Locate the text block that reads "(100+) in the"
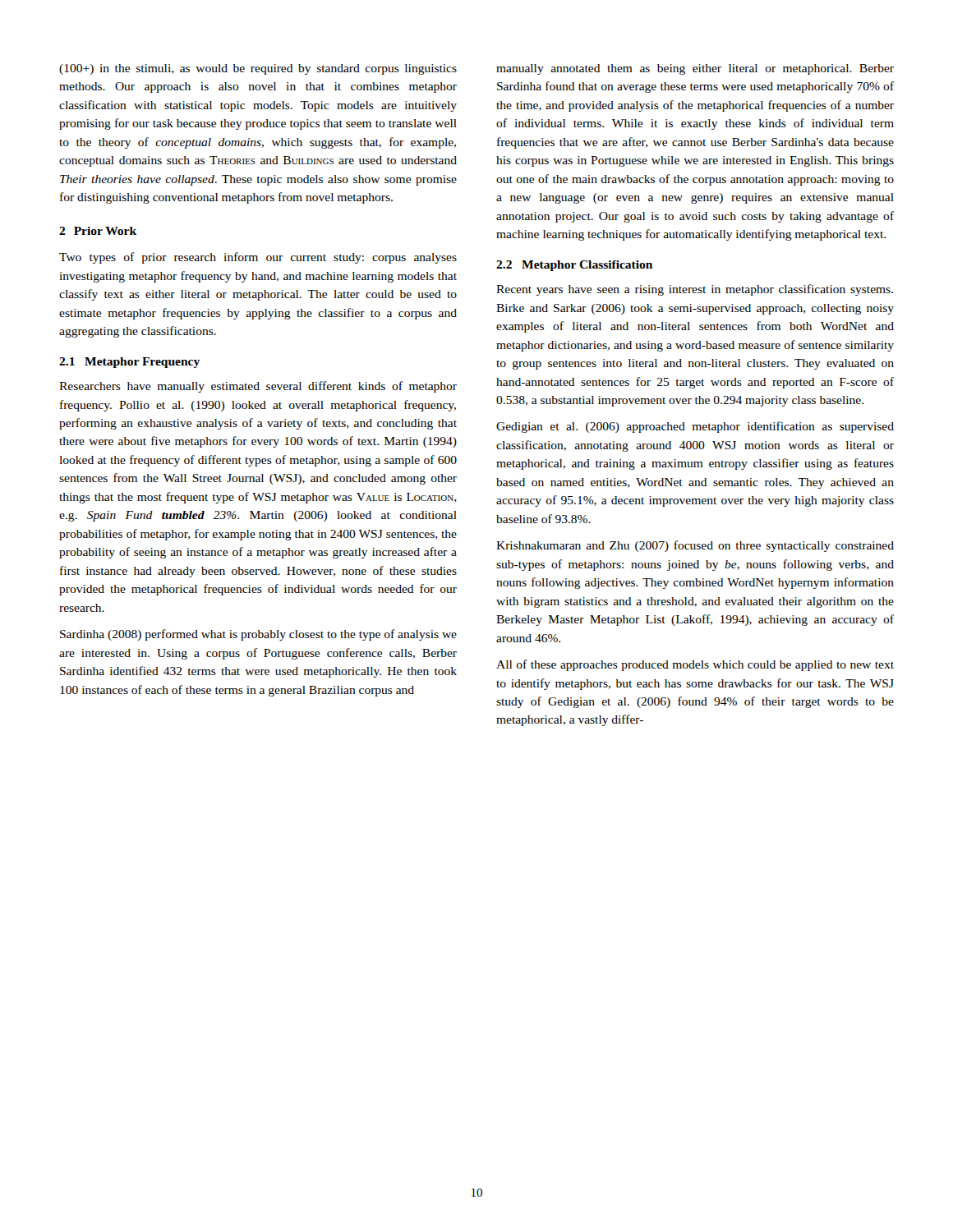The width and height of the screenshot is (953, 1232). [258, 133]
